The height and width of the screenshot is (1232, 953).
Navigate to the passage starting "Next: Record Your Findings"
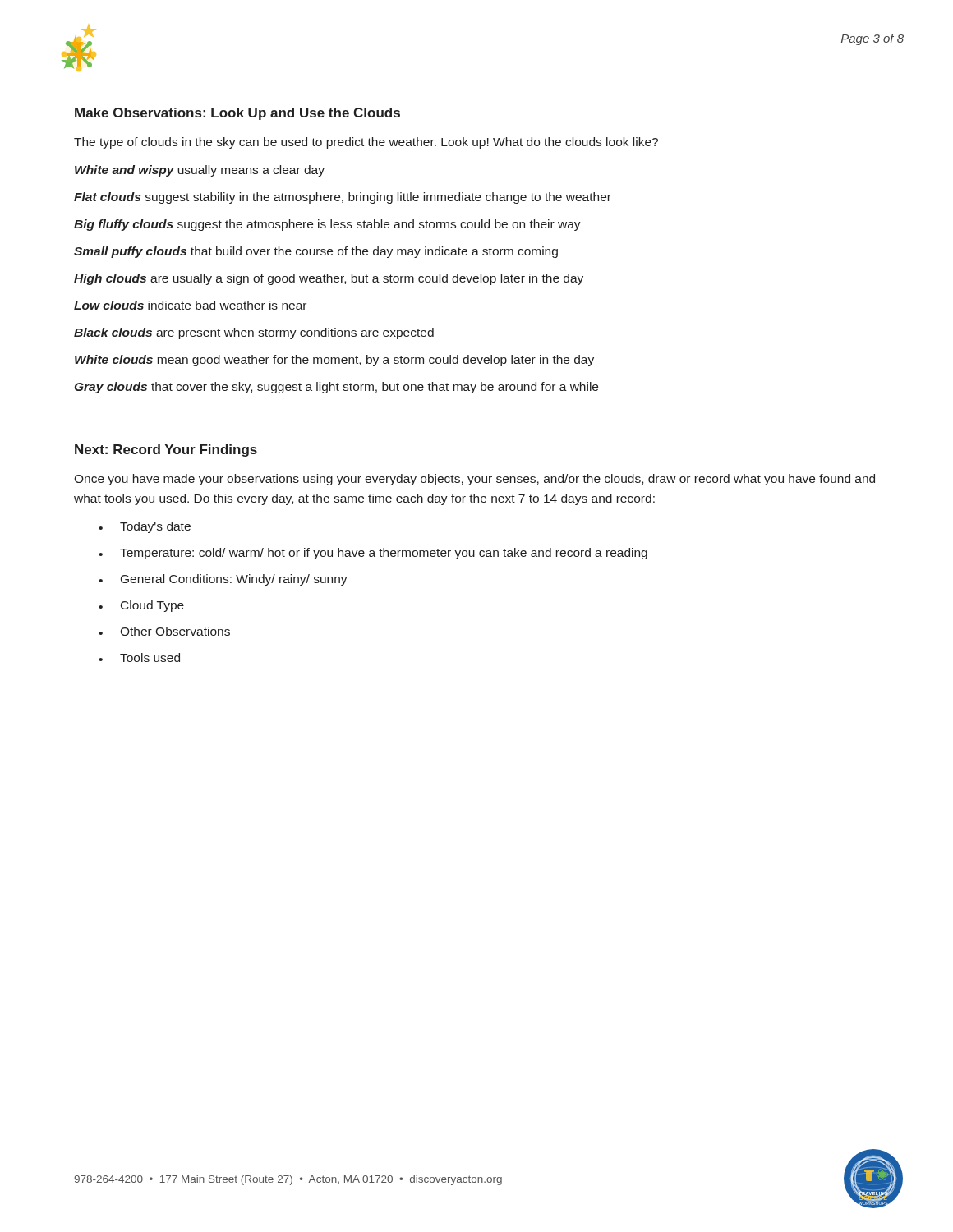pos(166,450)
